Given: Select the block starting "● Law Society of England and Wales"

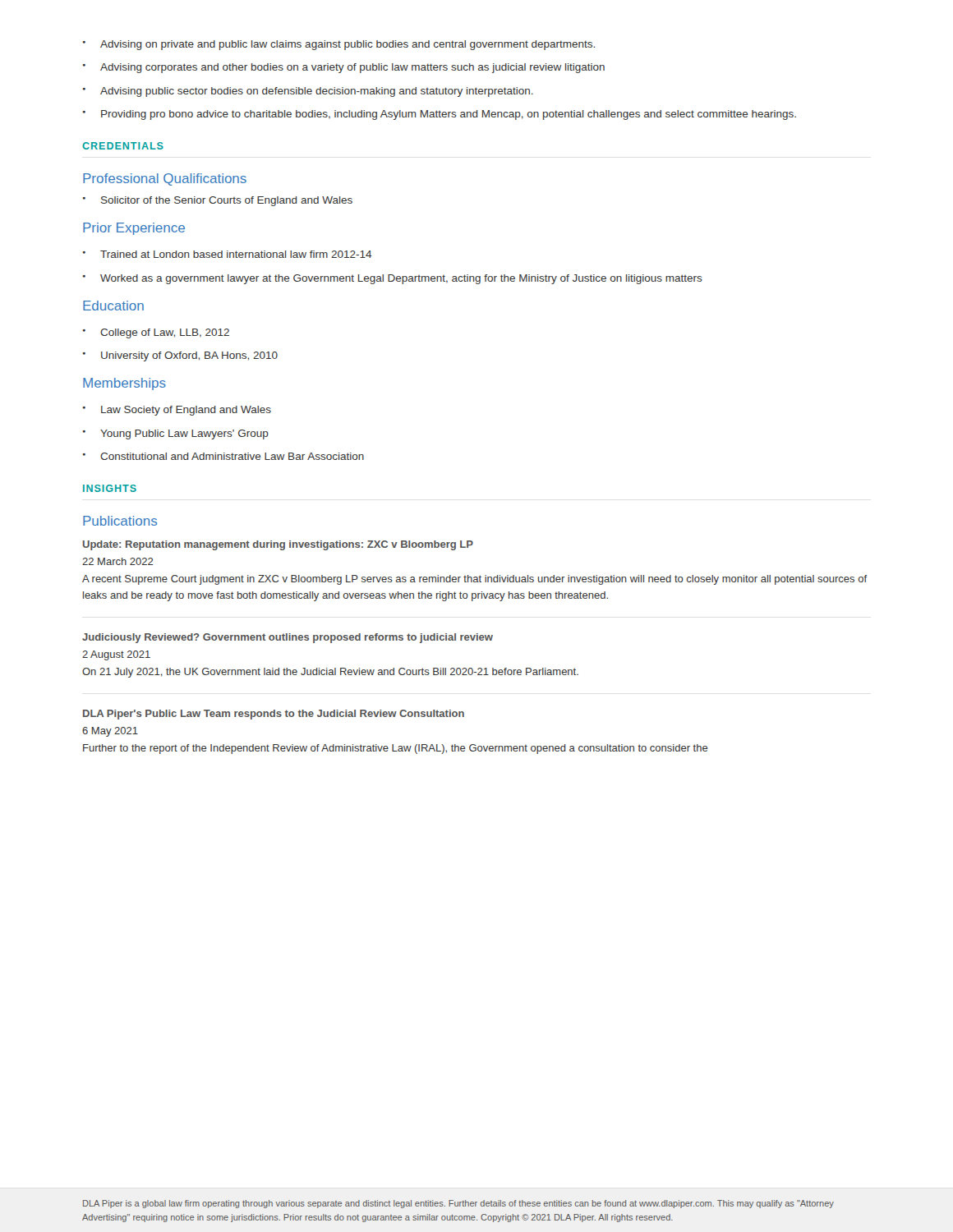Looking at the screenshot, I should point(177,410).
